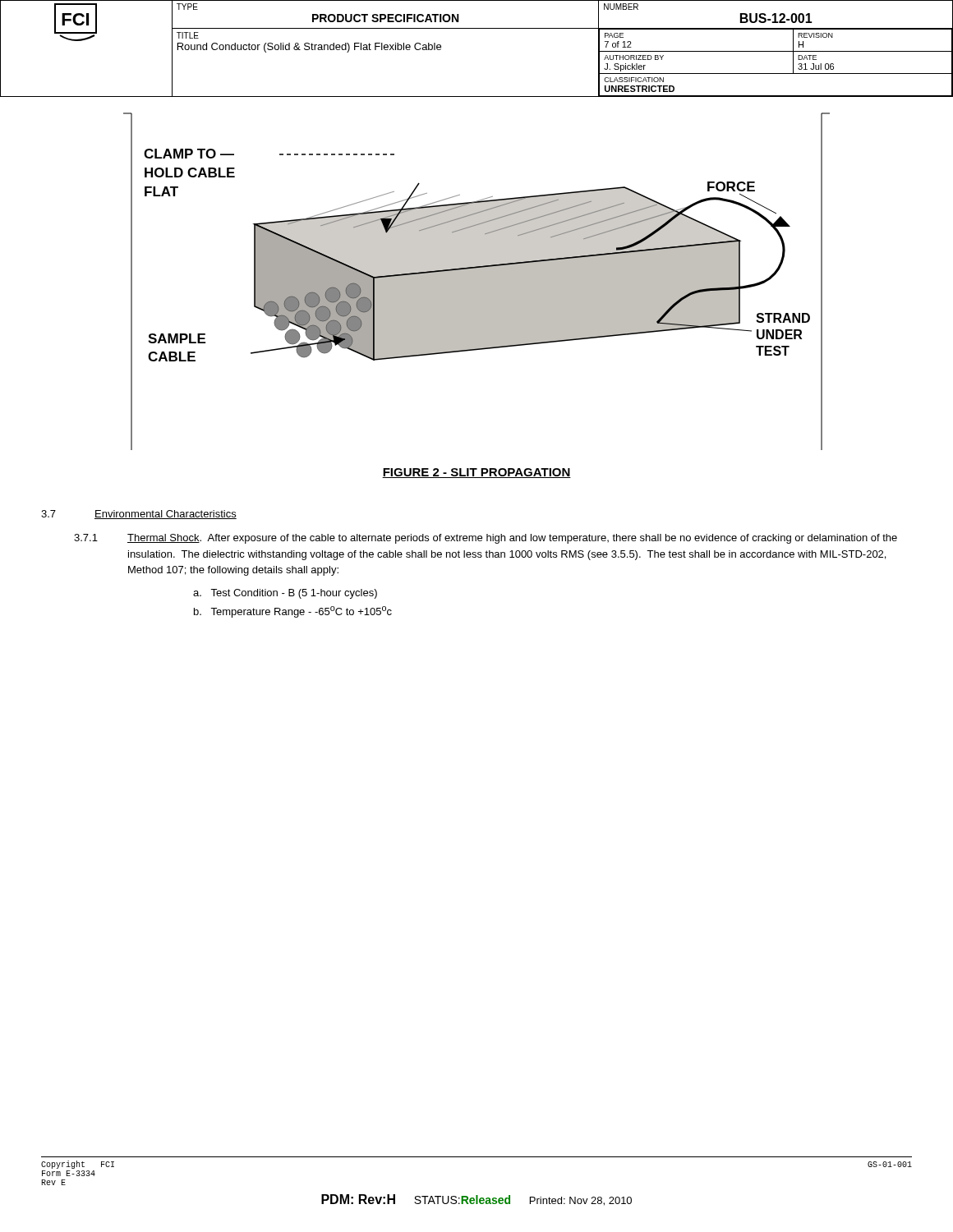953x1232 pixels.
Task: Select the engineering diagram
Action: [x=476, y=282]
